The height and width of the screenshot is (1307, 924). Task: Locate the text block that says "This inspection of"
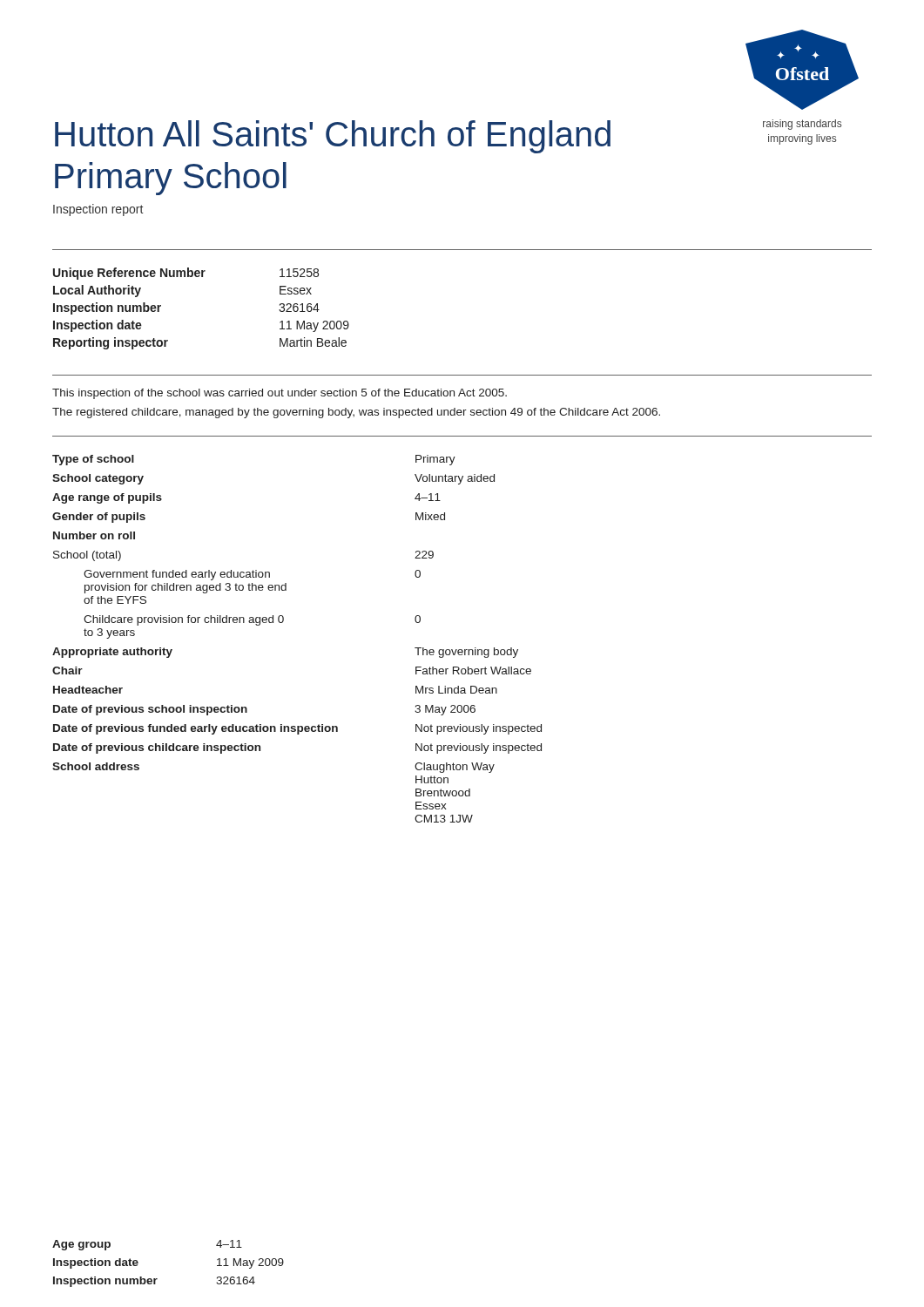click(x=357, y=402)
